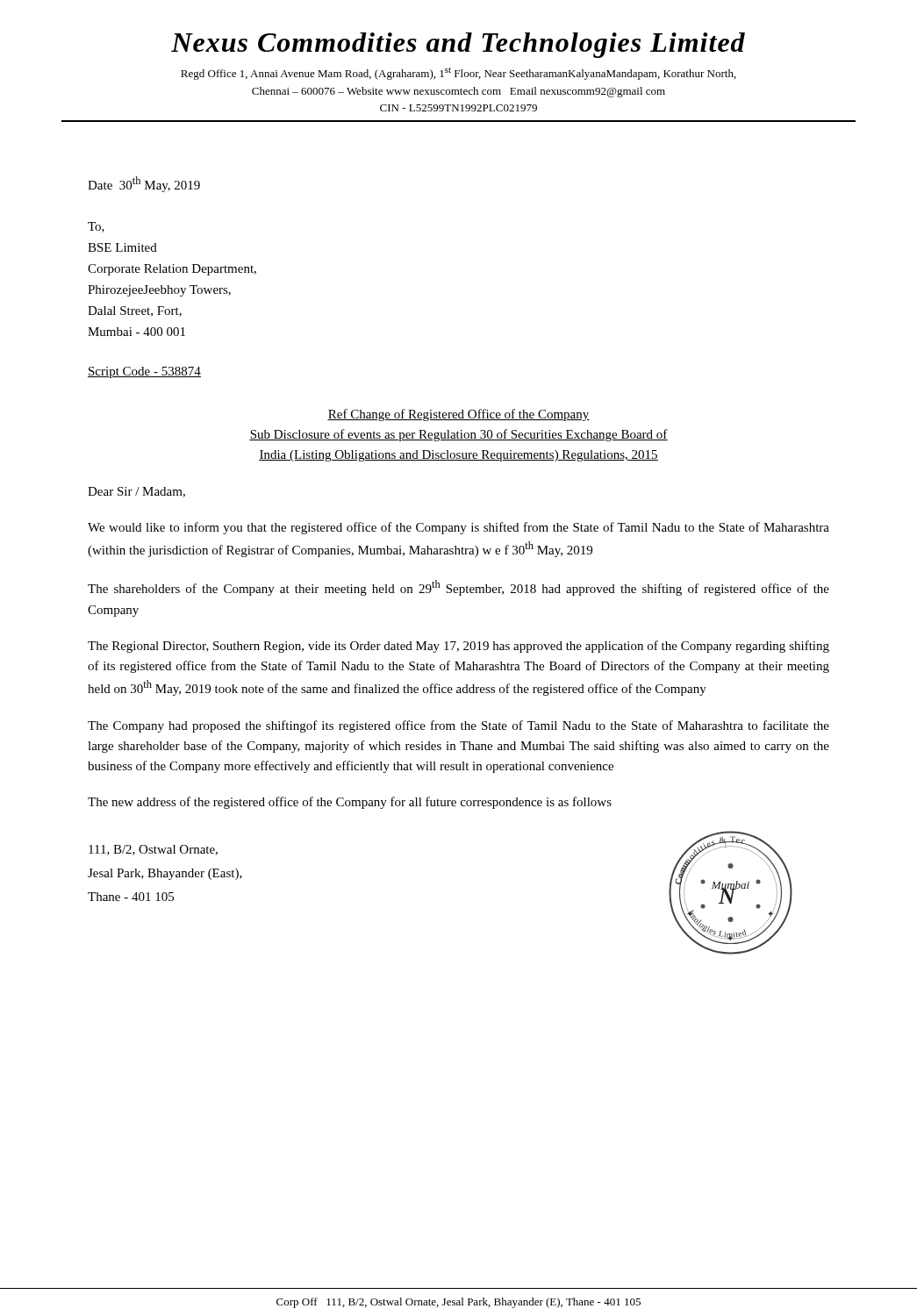Locate the passage starting "To, BSE Limited"

click(172, 279)
